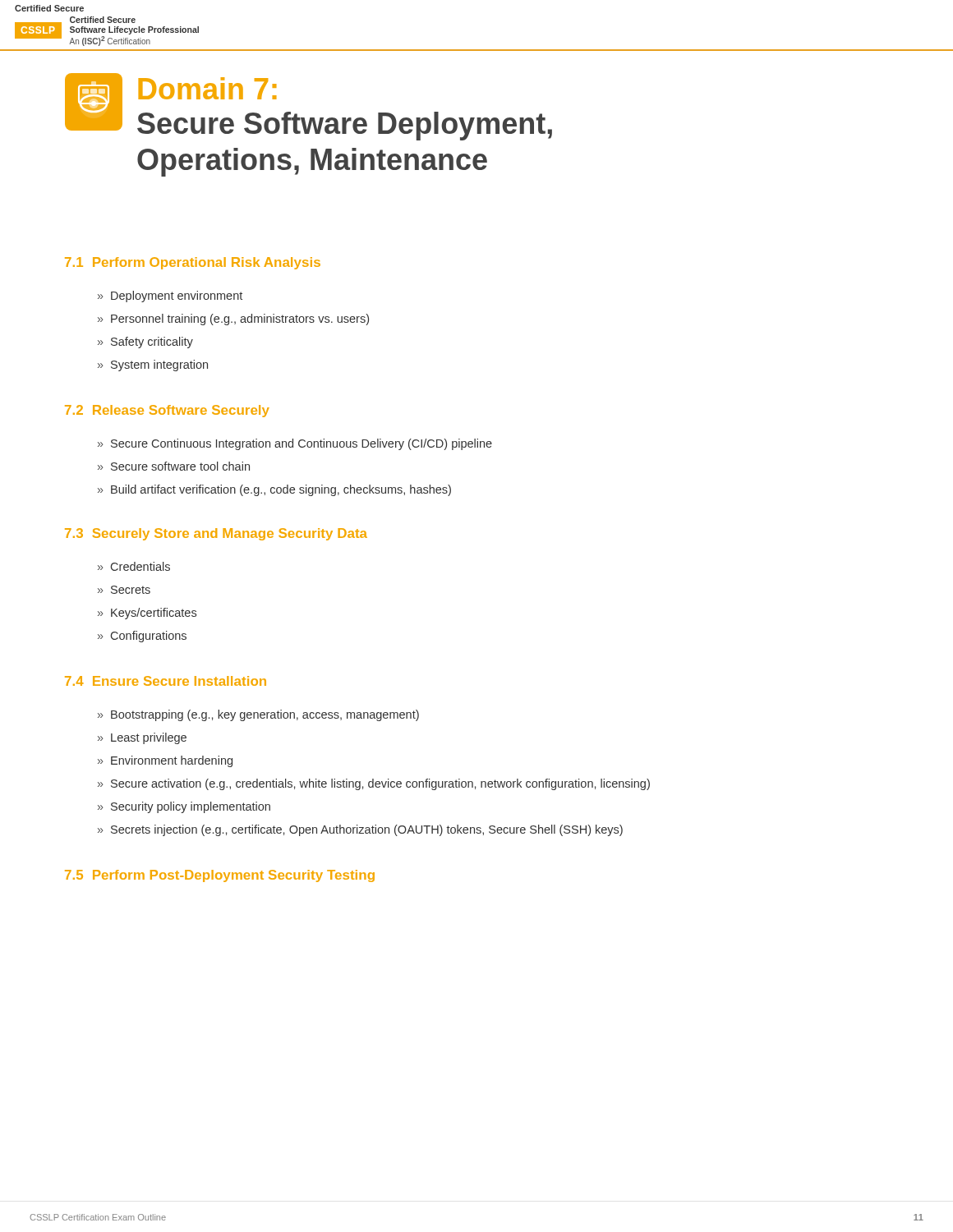Image resolution: width=953 pixels, height=1232 pixels.
Task: Click on the list item that reads "» System integration"
Action: (x=153, y=365)
